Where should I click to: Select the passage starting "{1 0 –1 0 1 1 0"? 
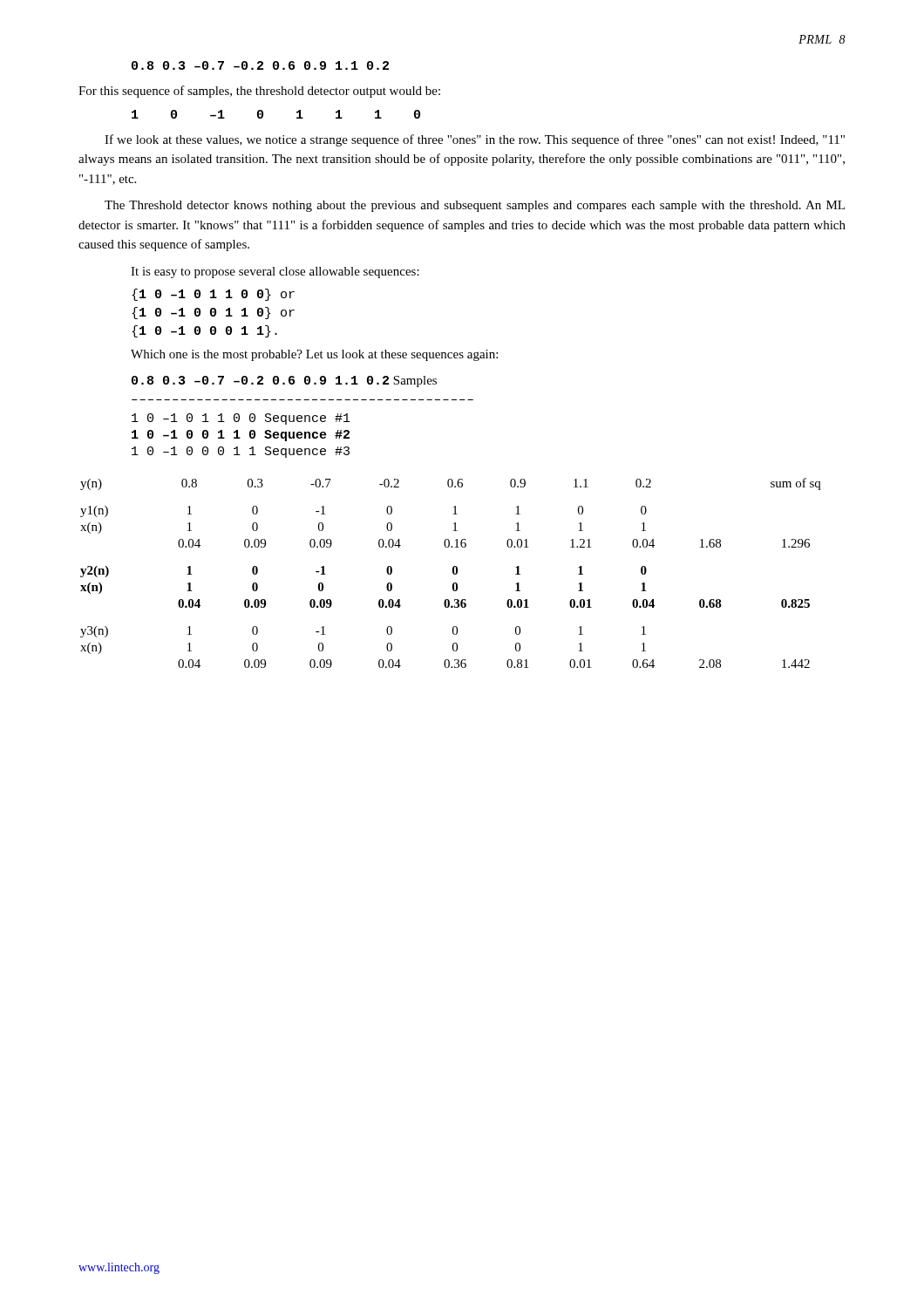(213, 295)
